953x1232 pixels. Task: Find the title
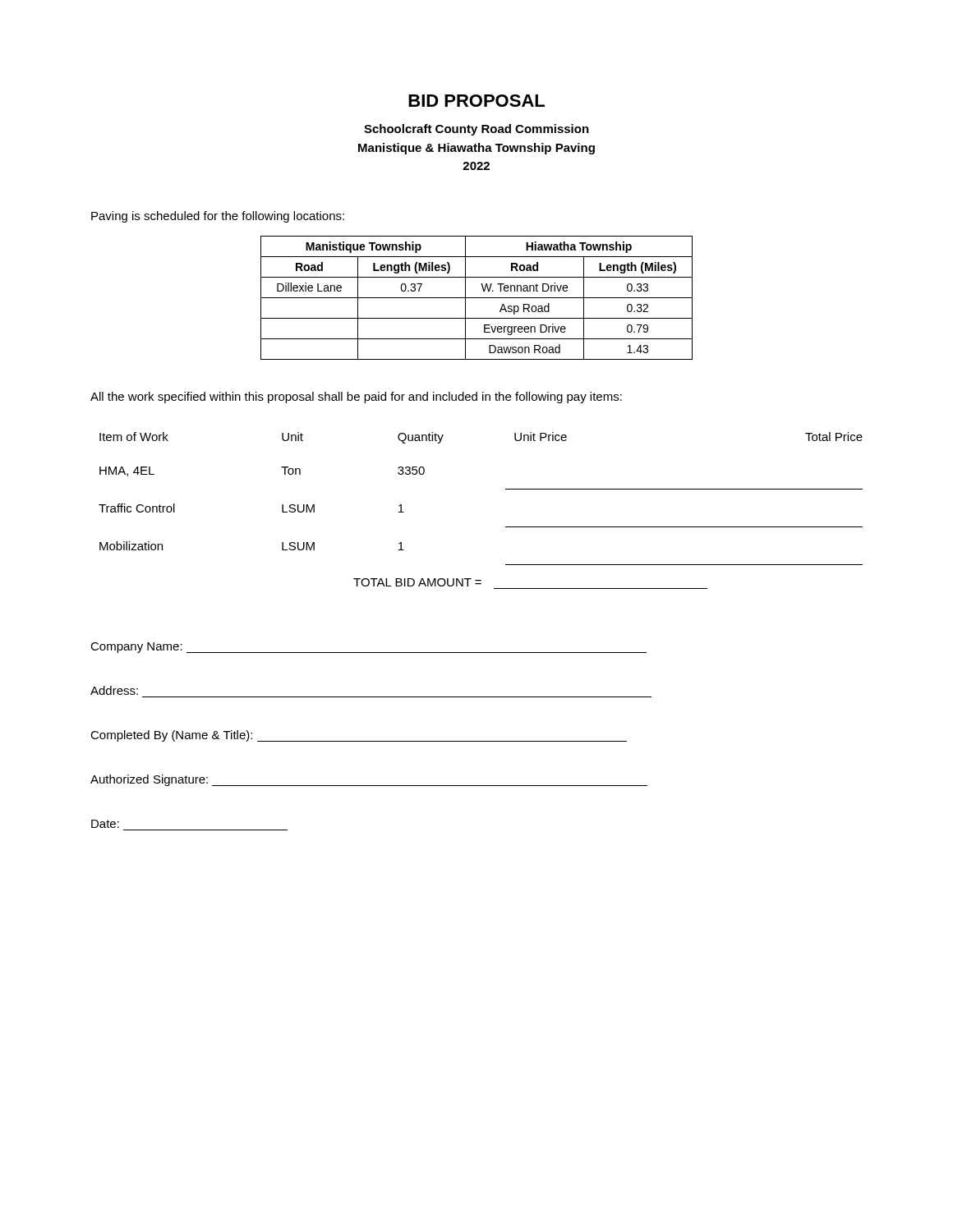tap(476, 101)
